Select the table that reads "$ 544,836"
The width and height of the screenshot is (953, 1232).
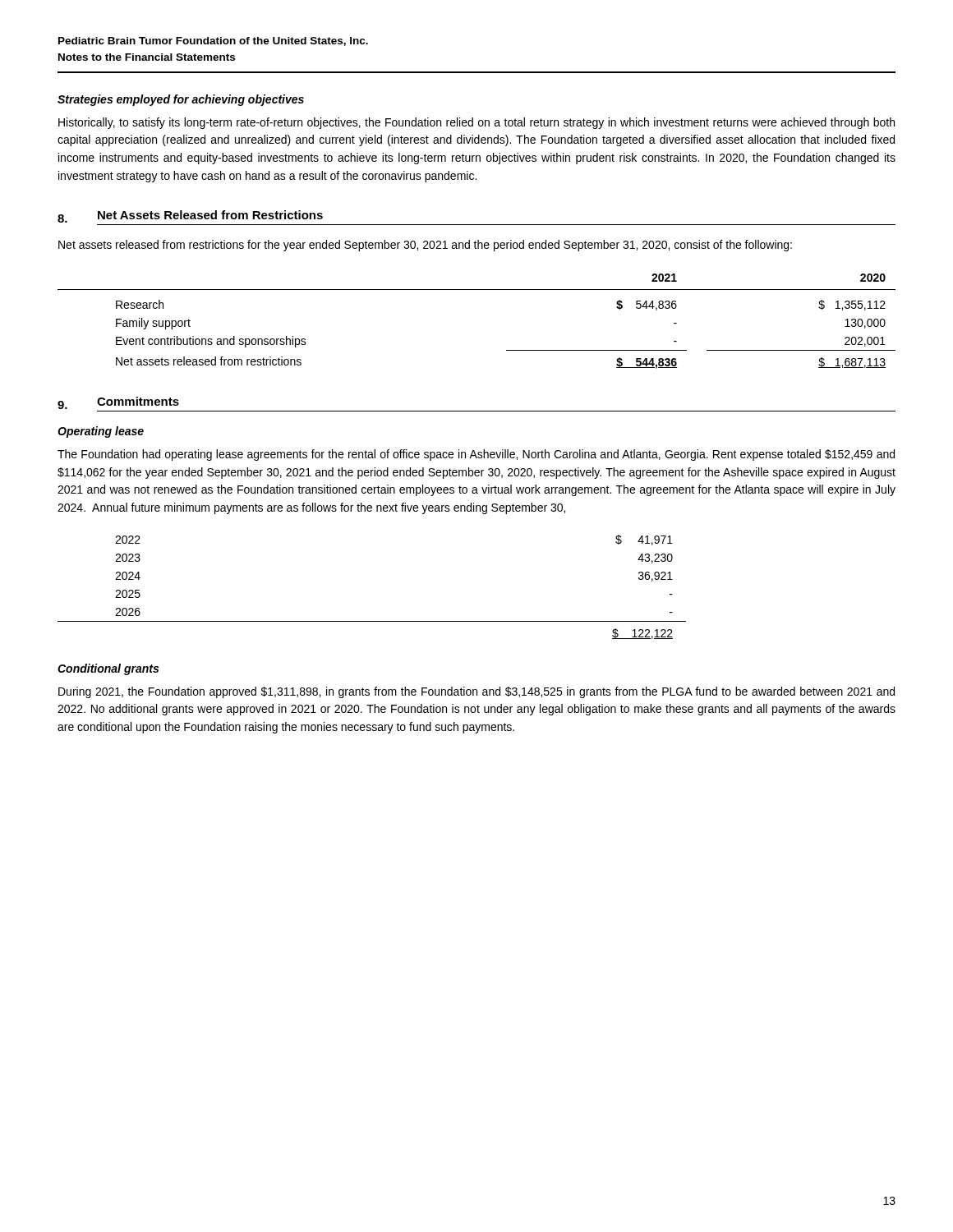point(476,319)
